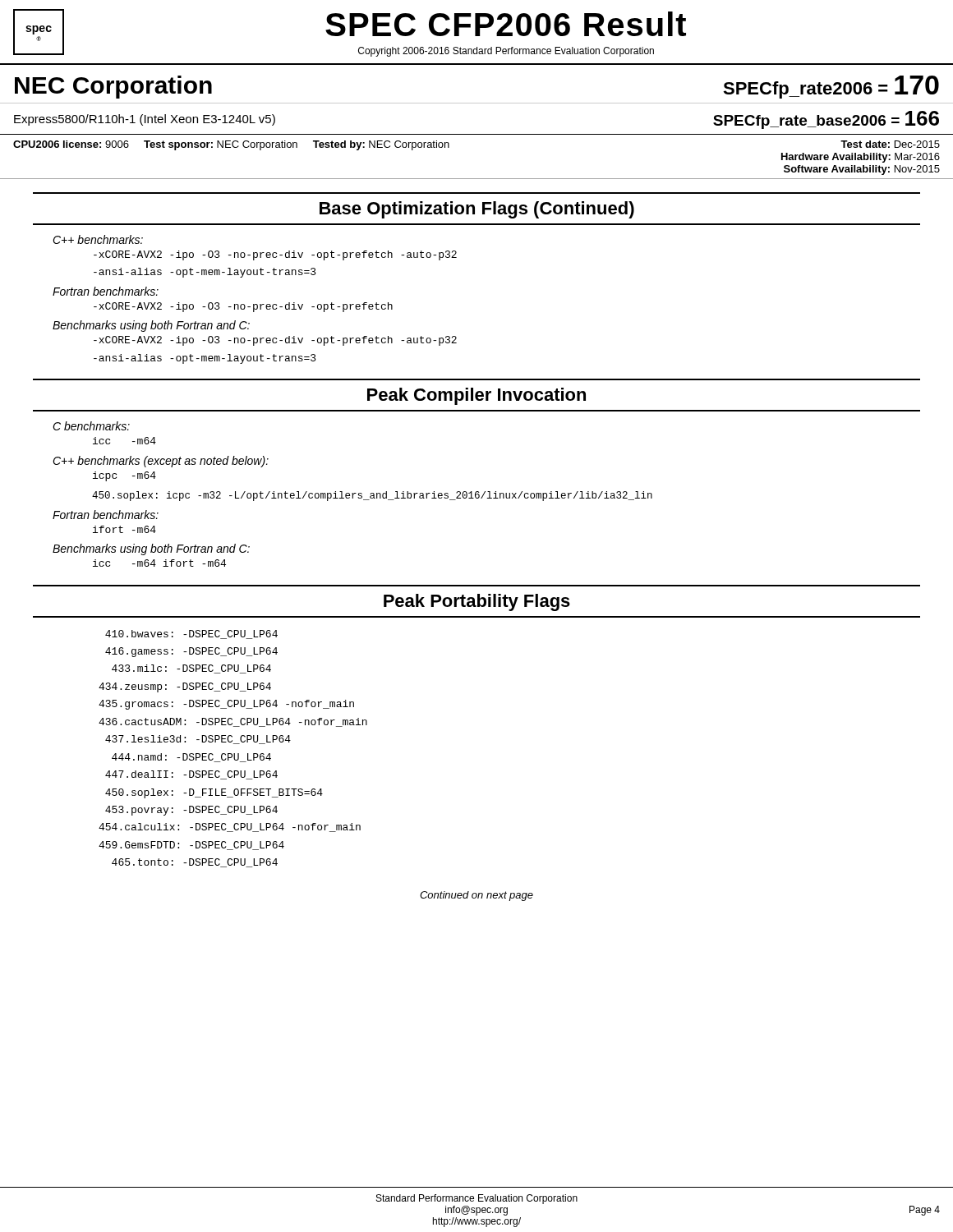Click on the text block starting "Express5800/R110h-1 (Intel Xeon"

point(144,119)
